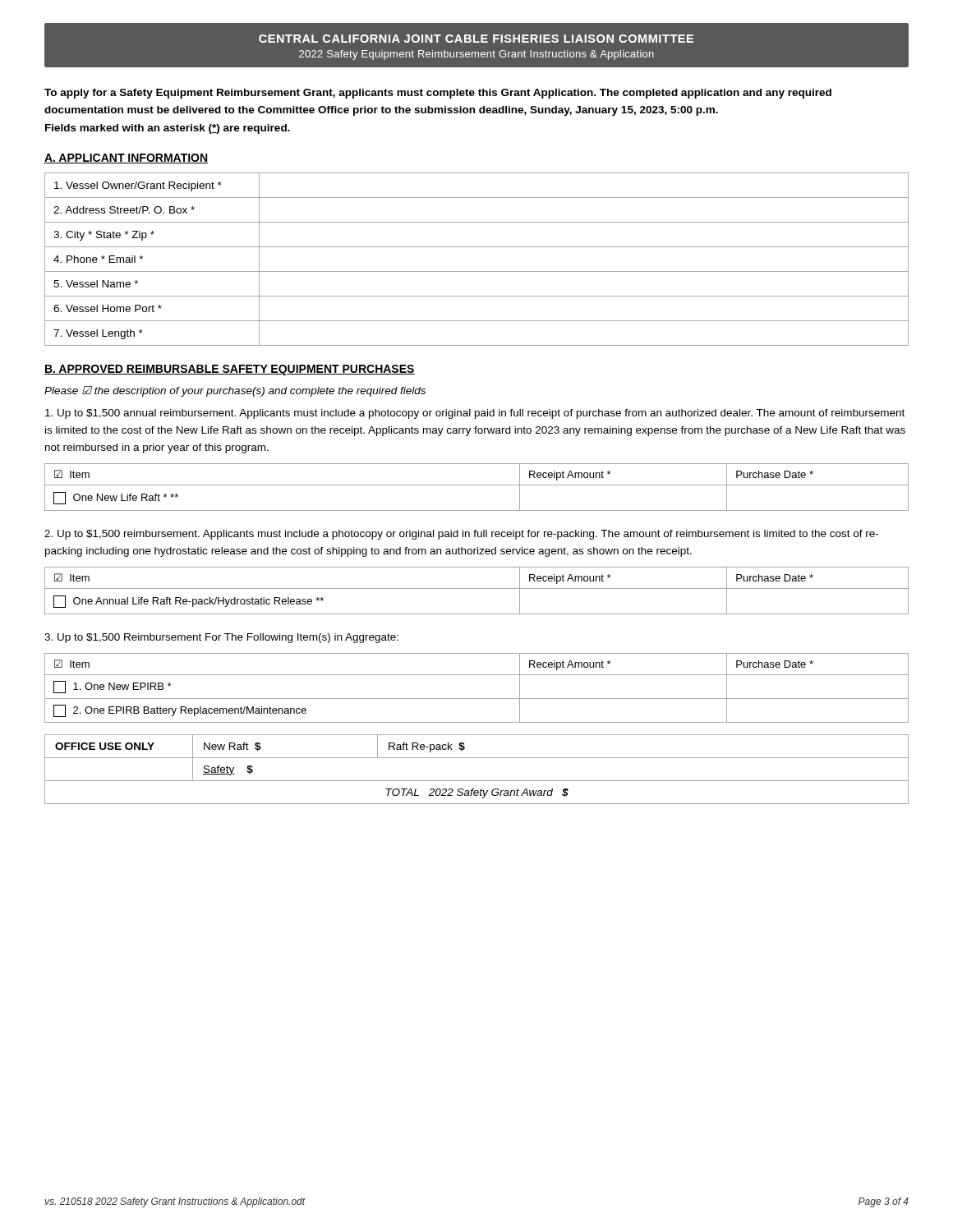Screen dimensions: 1232x953
Task: Navigate to the block starting "Up to $1,500 annual reimbursement."
Action: click(x=475, y=430)
